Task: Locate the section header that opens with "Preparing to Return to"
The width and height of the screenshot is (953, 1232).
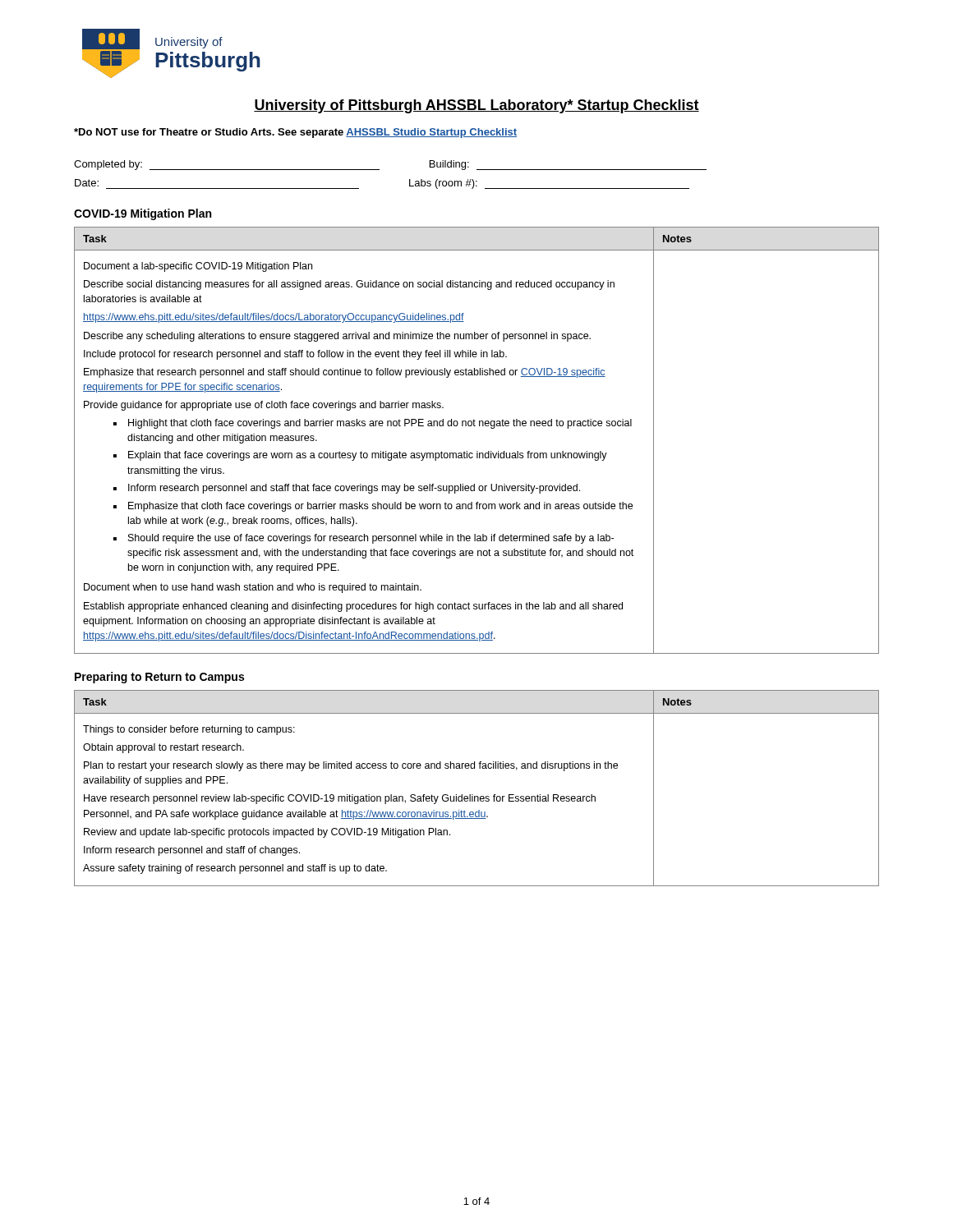Action: click(x=159, y=677)
